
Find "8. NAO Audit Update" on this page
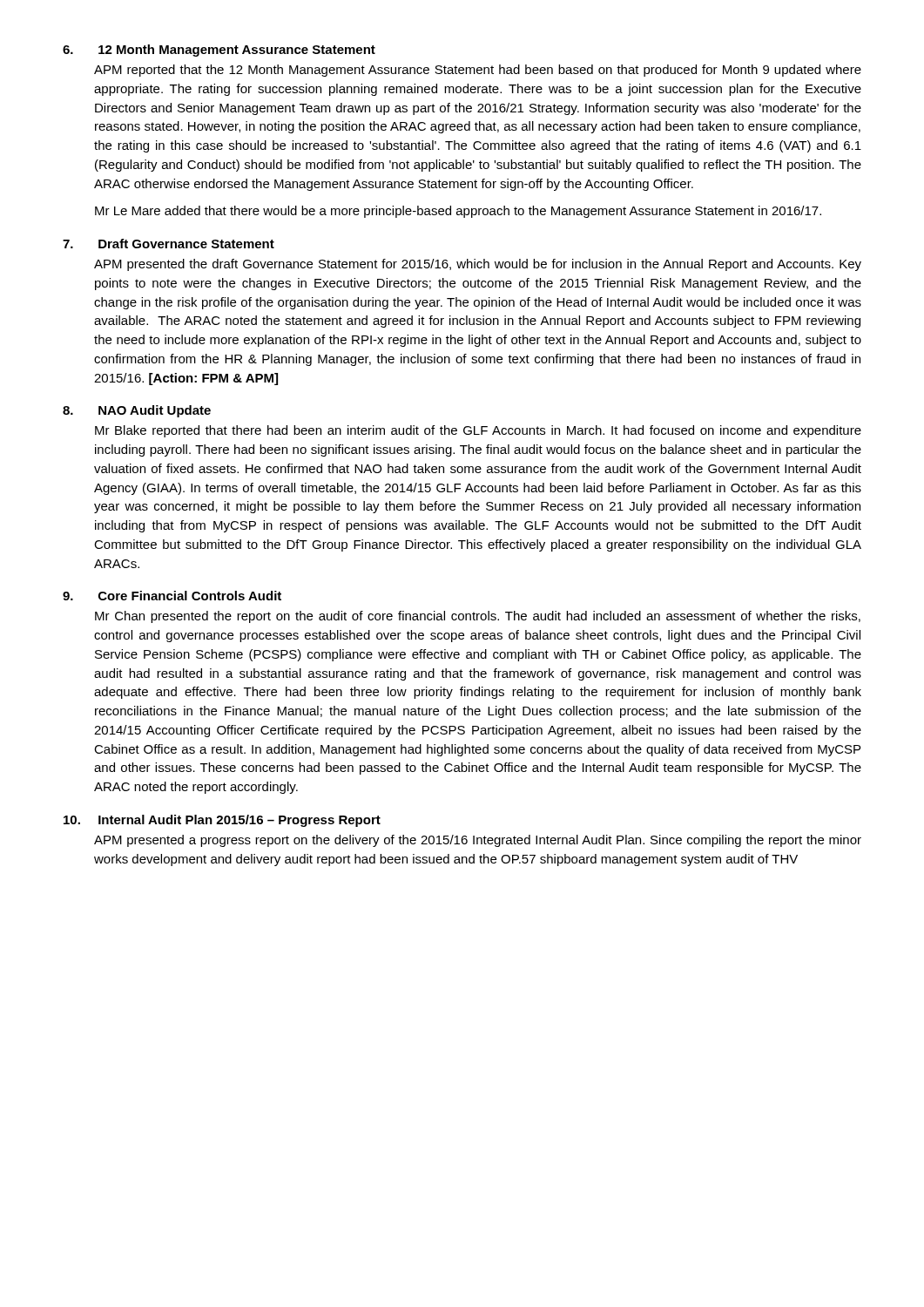[x=137, y=410]
